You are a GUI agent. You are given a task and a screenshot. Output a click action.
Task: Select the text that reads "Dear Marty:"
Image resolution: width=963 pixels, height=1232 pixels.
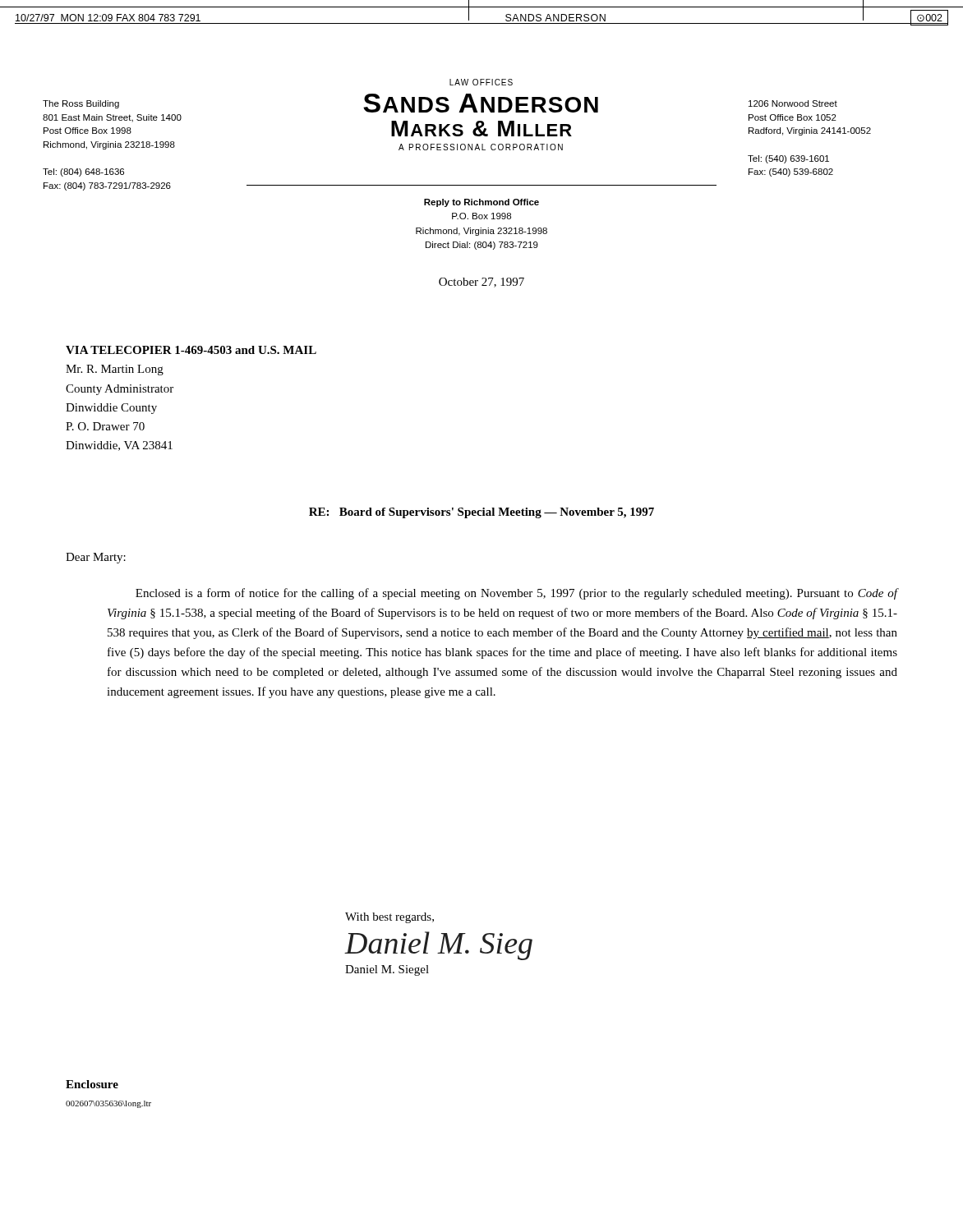(96, 557)
